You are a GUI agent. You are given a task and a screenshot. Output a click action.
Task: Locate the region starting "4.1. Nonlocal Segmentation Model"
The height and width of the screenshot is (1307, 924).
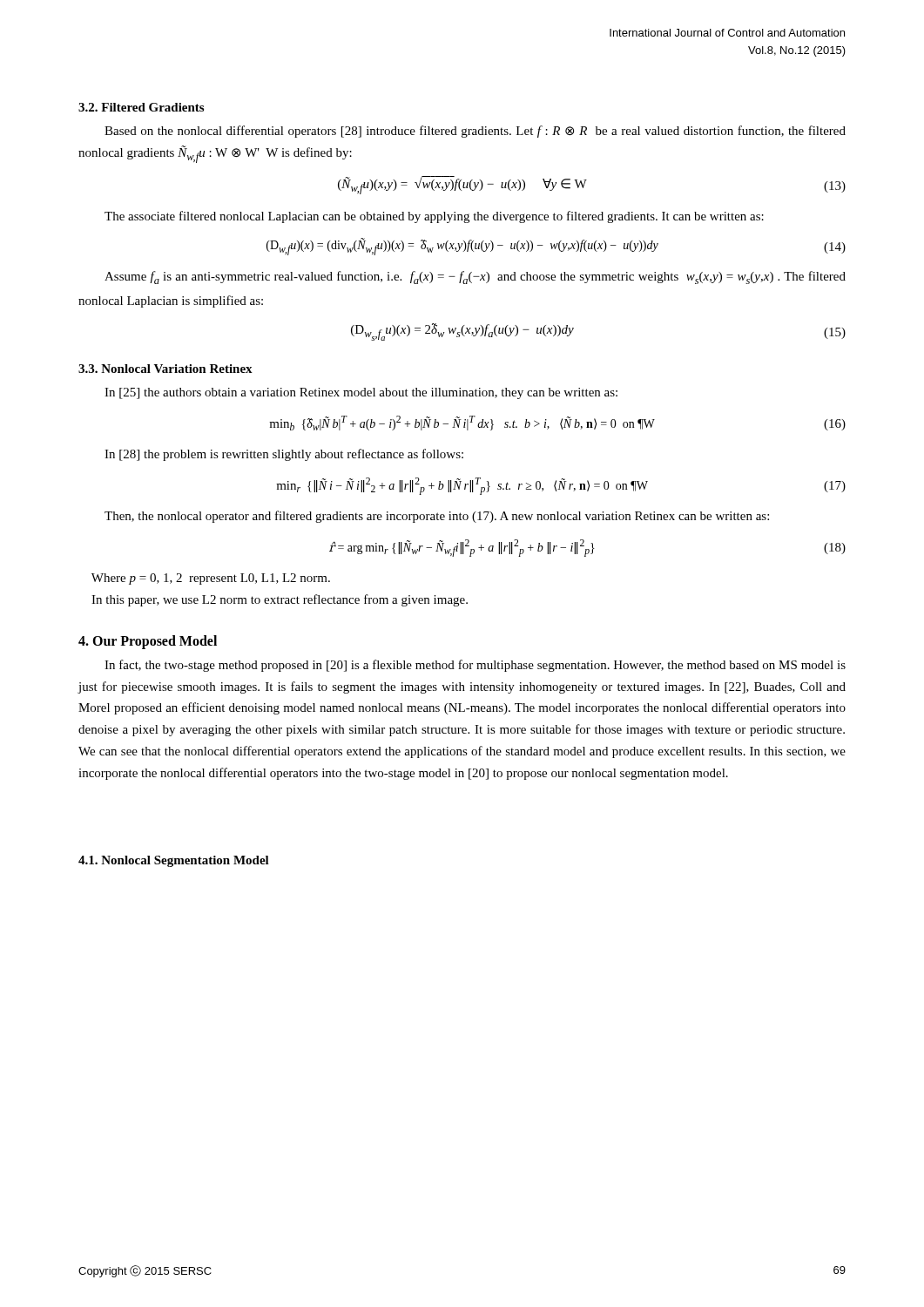174,860
